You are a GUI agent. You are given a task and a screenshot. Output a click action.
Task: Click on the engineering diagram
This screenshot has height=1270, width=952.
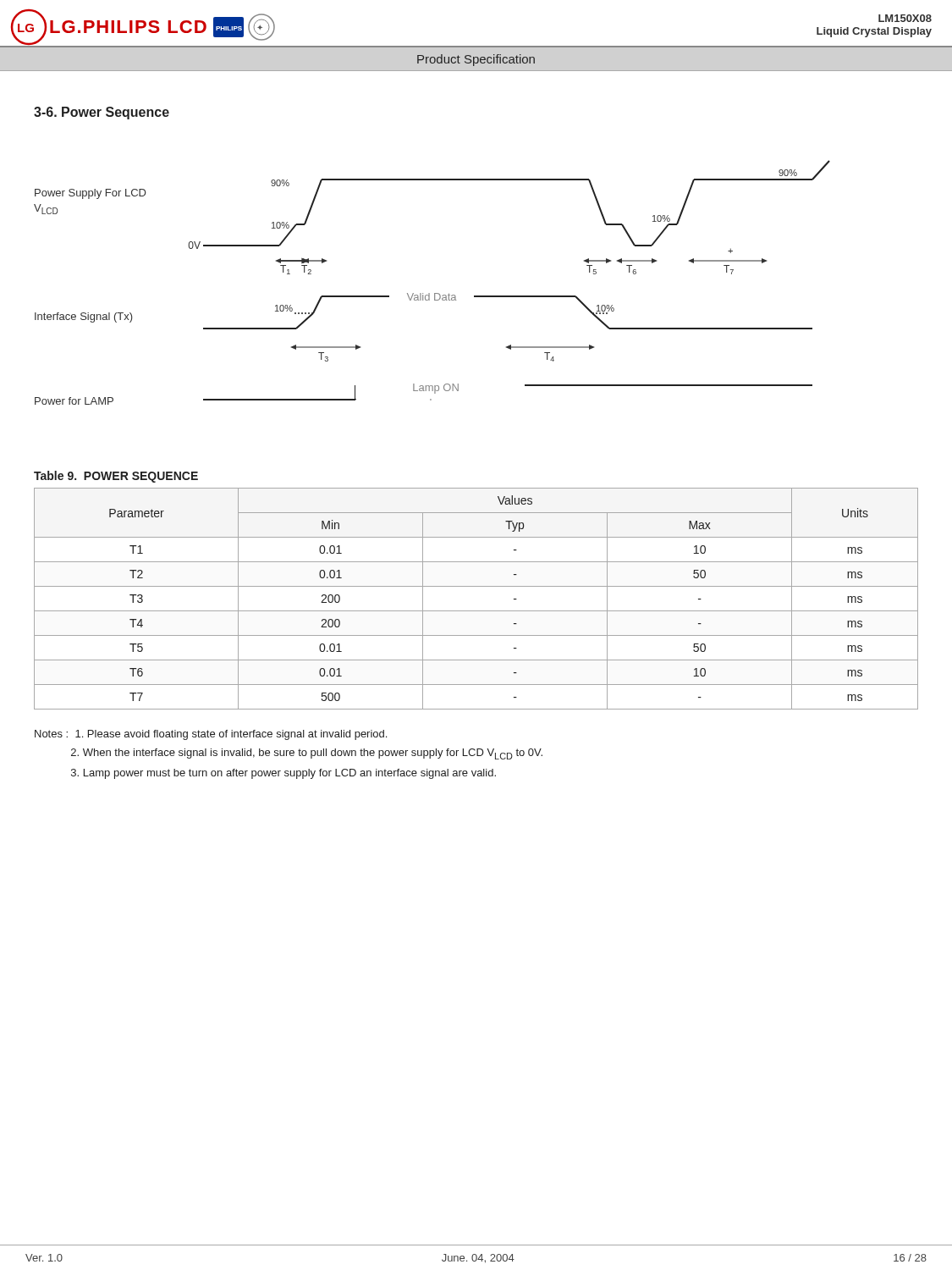pyautogui.click(x=476, y=292)
